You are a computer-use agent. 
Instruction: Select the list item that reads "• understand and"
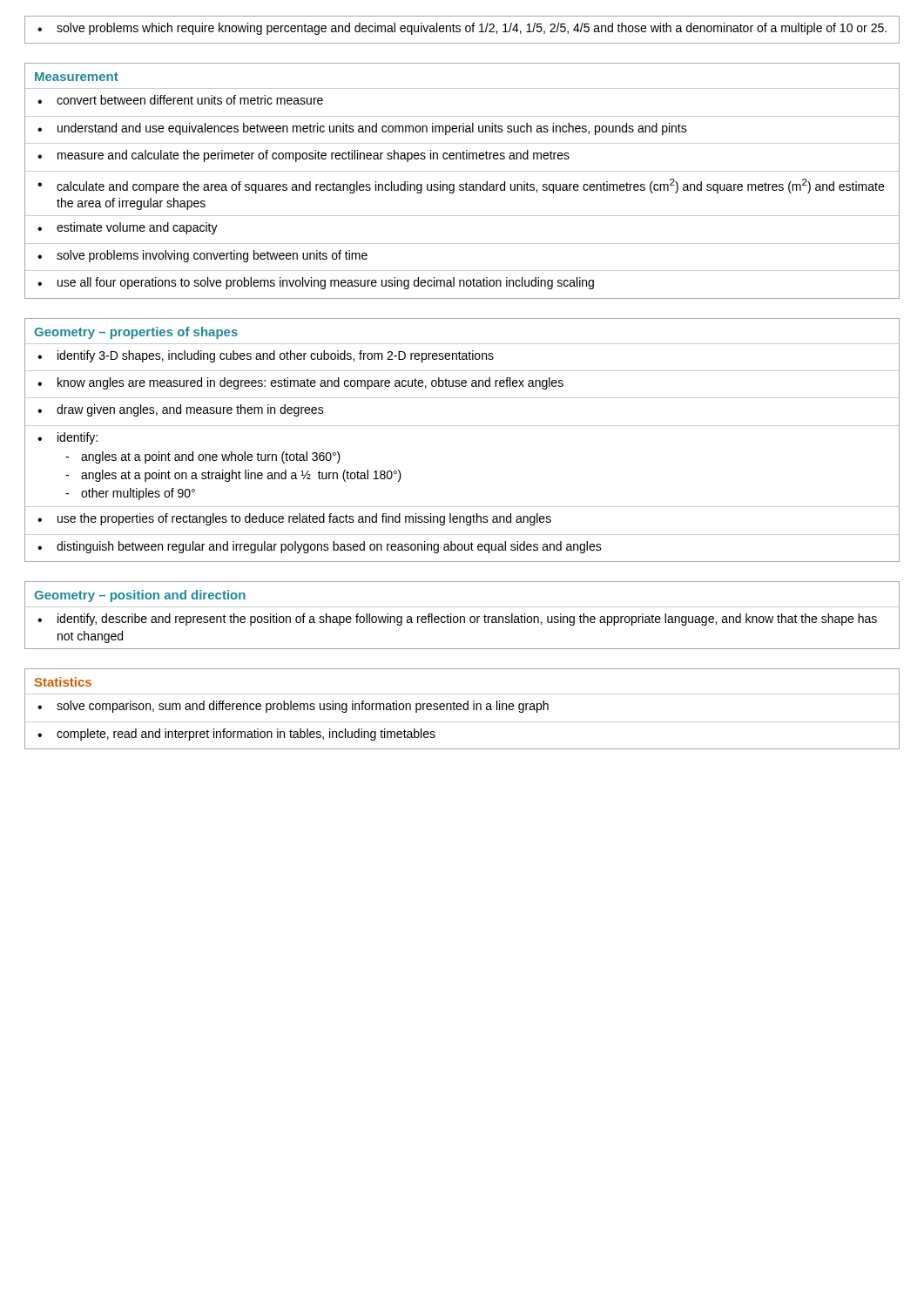pyautogui.click(x=464, y=130)
